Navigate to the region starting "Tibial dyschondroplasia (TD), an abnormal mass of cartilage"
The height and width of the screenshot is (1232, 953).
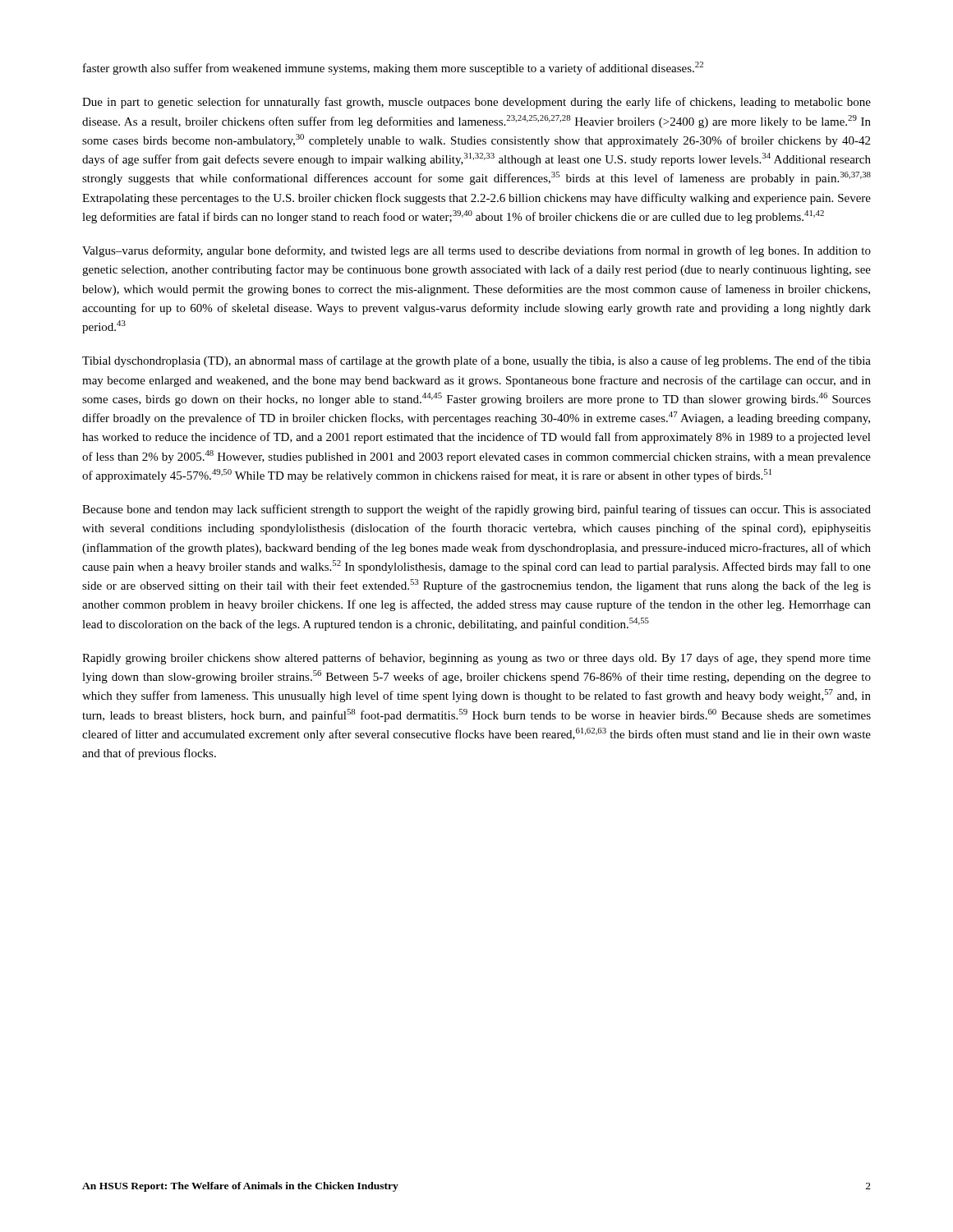tap(476, 418)
